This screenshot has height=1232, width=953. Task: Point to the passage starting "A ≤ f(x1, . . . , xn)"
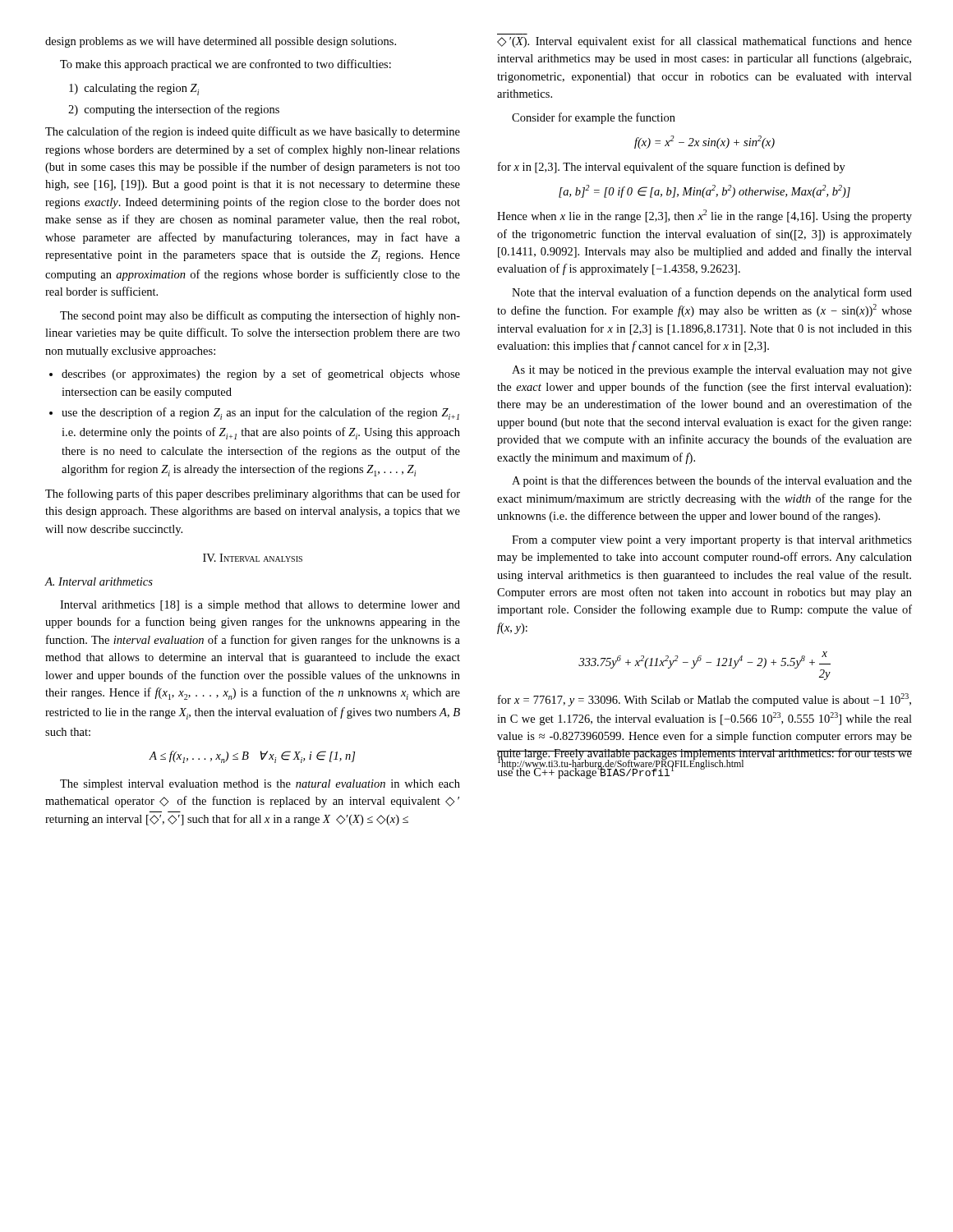(253, 757)
